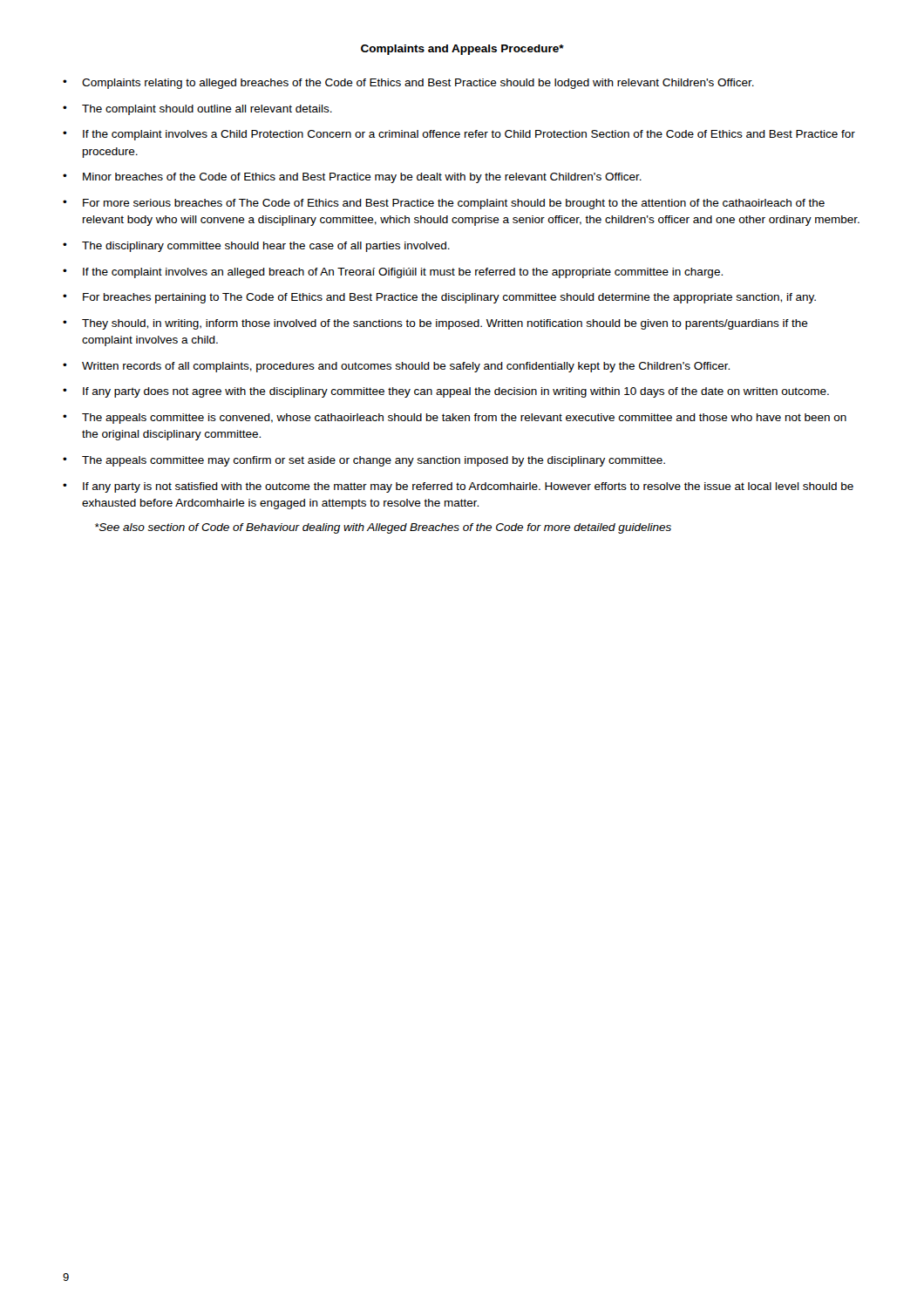Navigate to the element starting "• Written records of"

[x=462, y=366]
